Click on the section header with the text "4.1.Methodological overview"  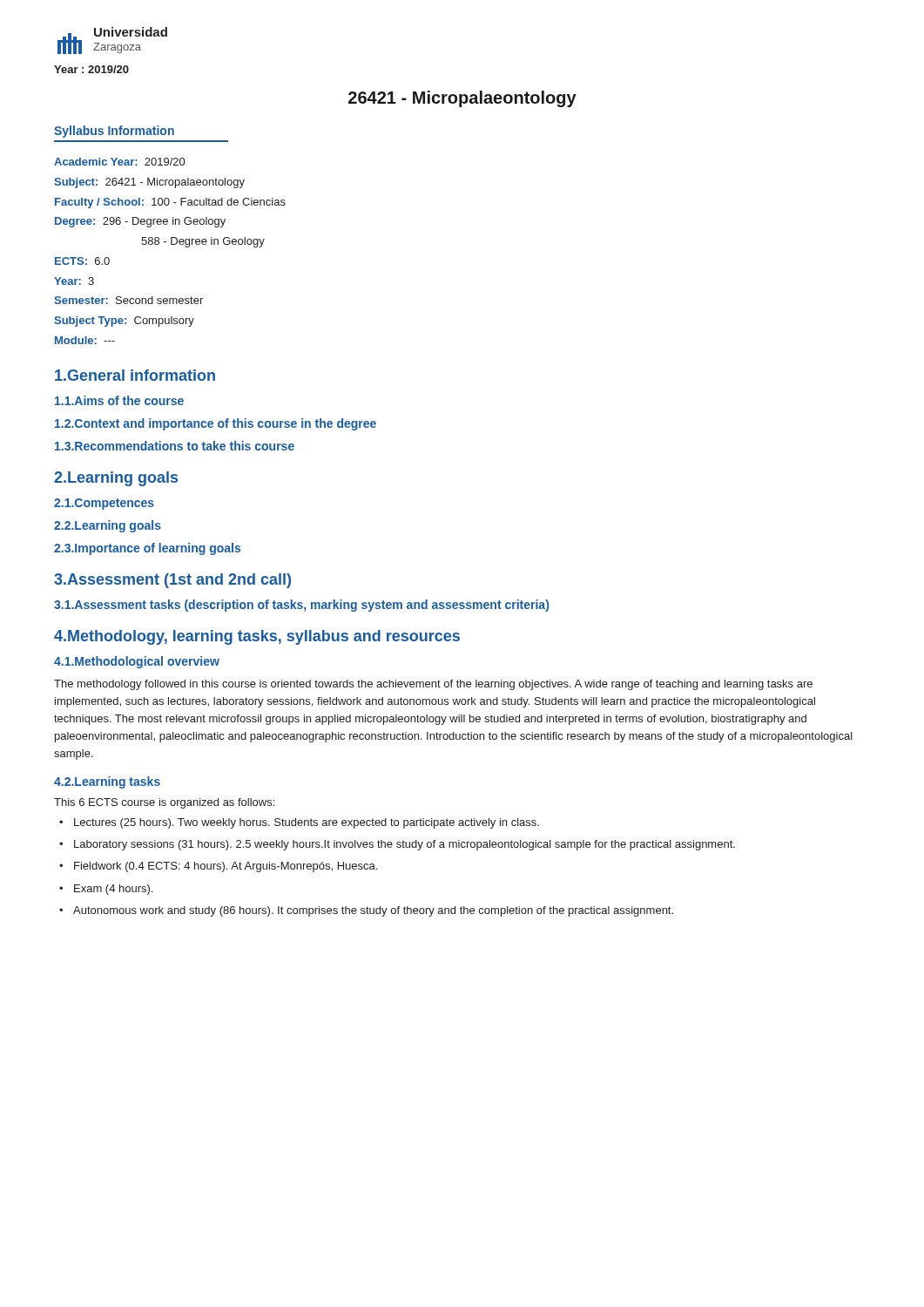coord(137,661)
